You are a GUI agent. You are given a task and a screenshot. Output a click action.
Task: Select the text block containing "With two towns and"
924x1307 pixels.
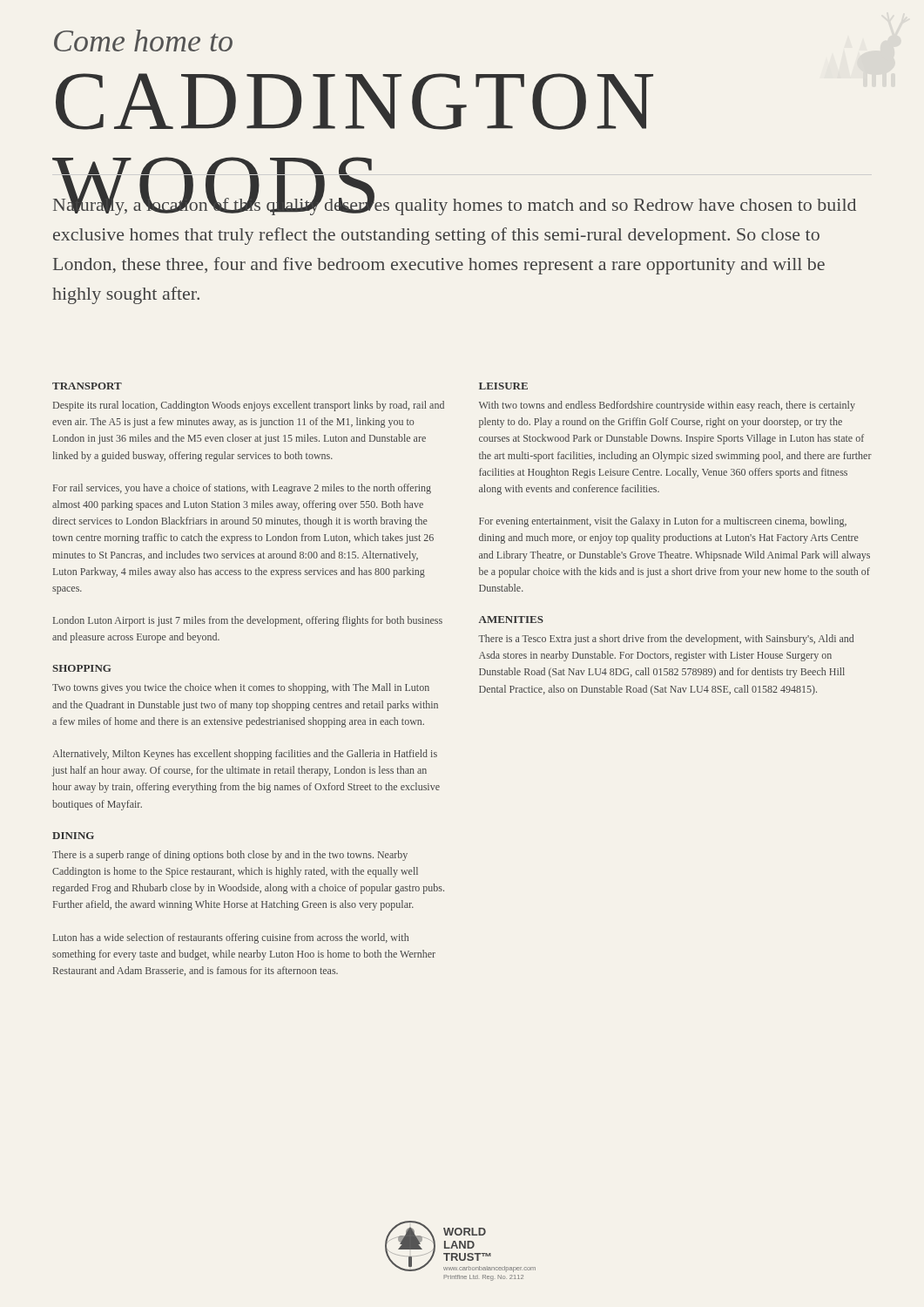675,447
